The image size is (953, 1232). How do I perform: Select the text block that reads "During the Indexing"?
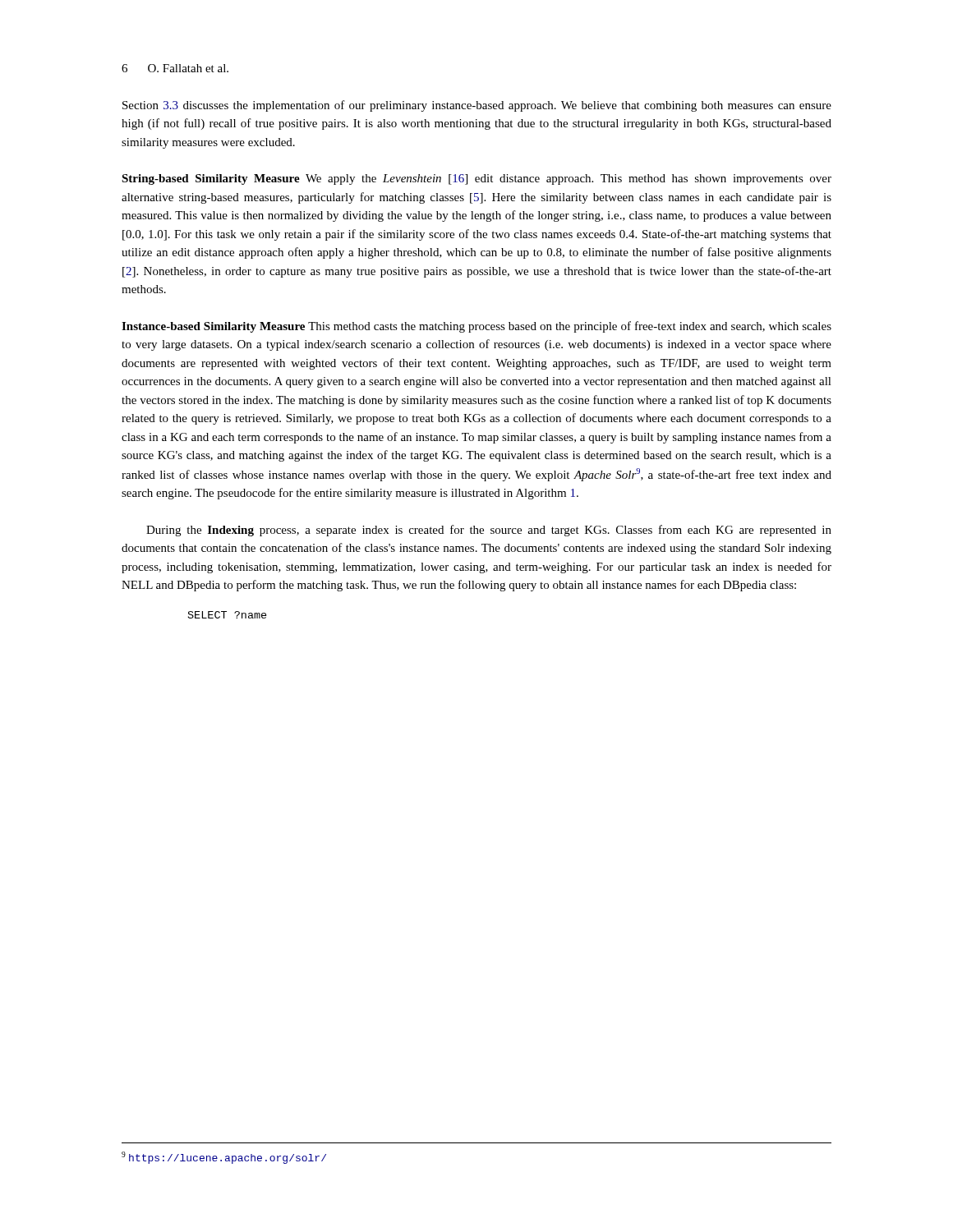click(x=476, y=557)
